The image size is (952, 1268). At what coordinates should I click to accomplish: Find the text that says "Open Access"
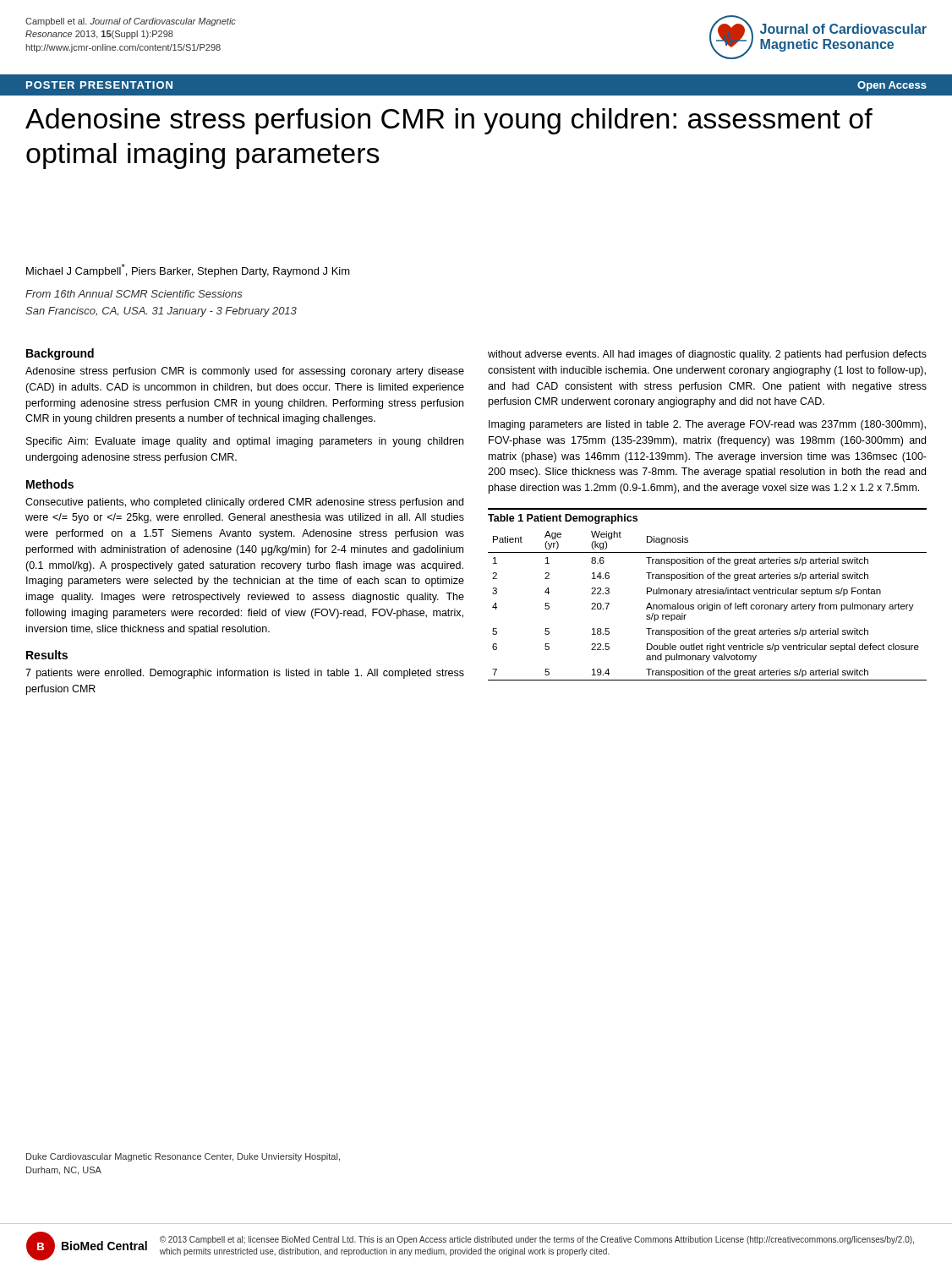click(892, 85)
